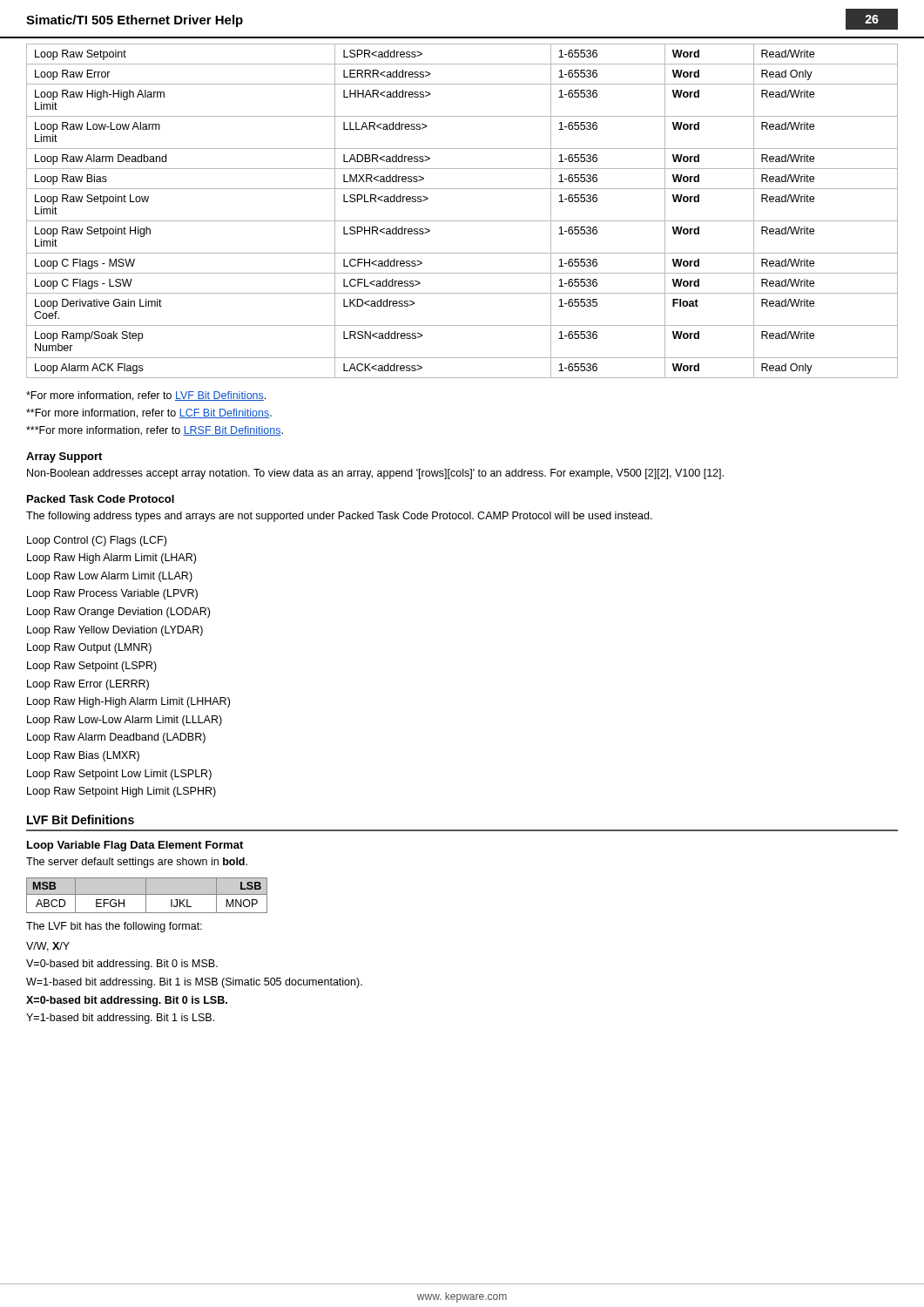Navigate to the element starting "The following address types and"
The width and height of the screenshot is (924, 1307).
339,516
